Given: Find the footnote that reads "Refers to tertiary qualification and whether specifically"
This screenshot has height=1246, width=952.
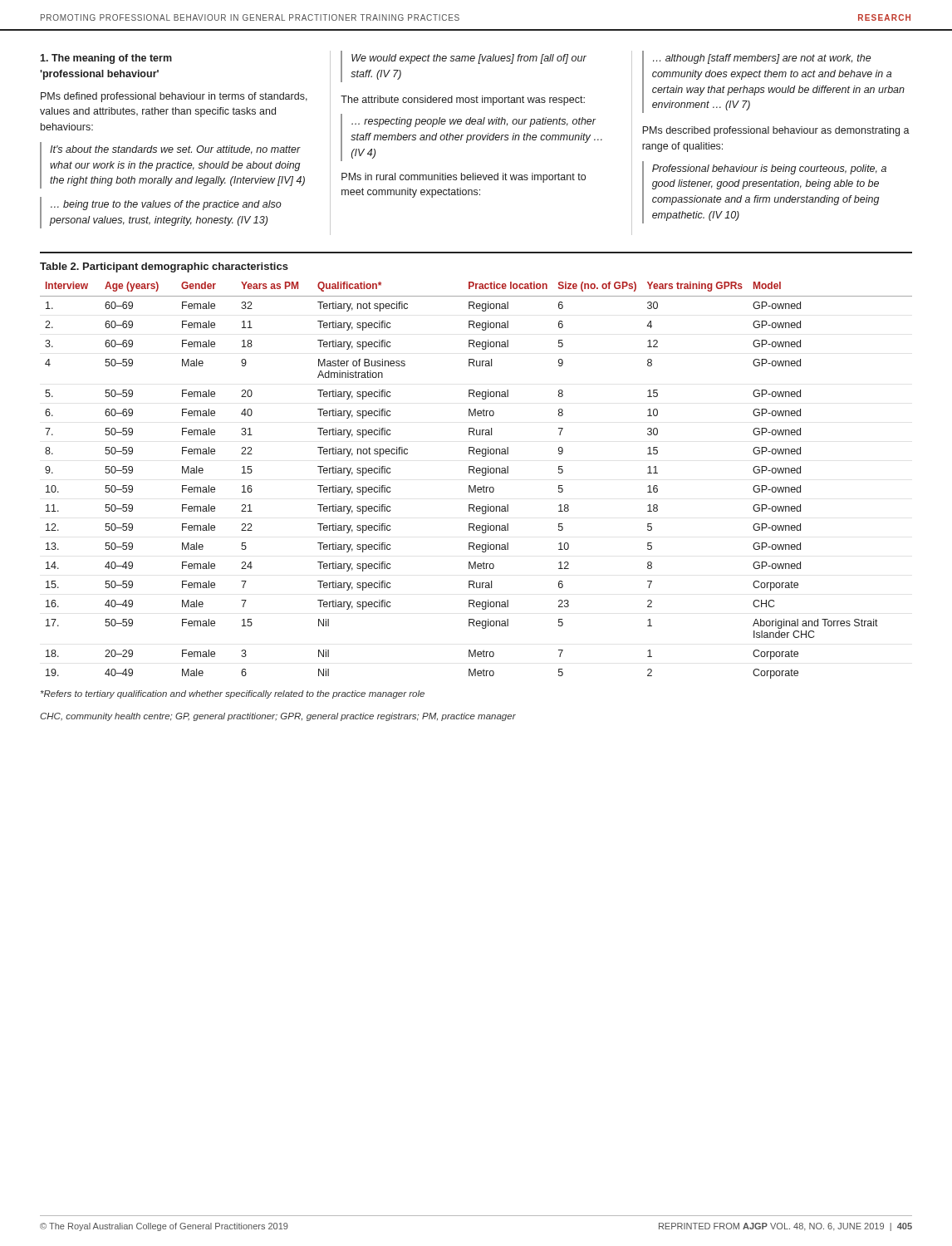Looking at the screenshot, I should pos(476,705).
